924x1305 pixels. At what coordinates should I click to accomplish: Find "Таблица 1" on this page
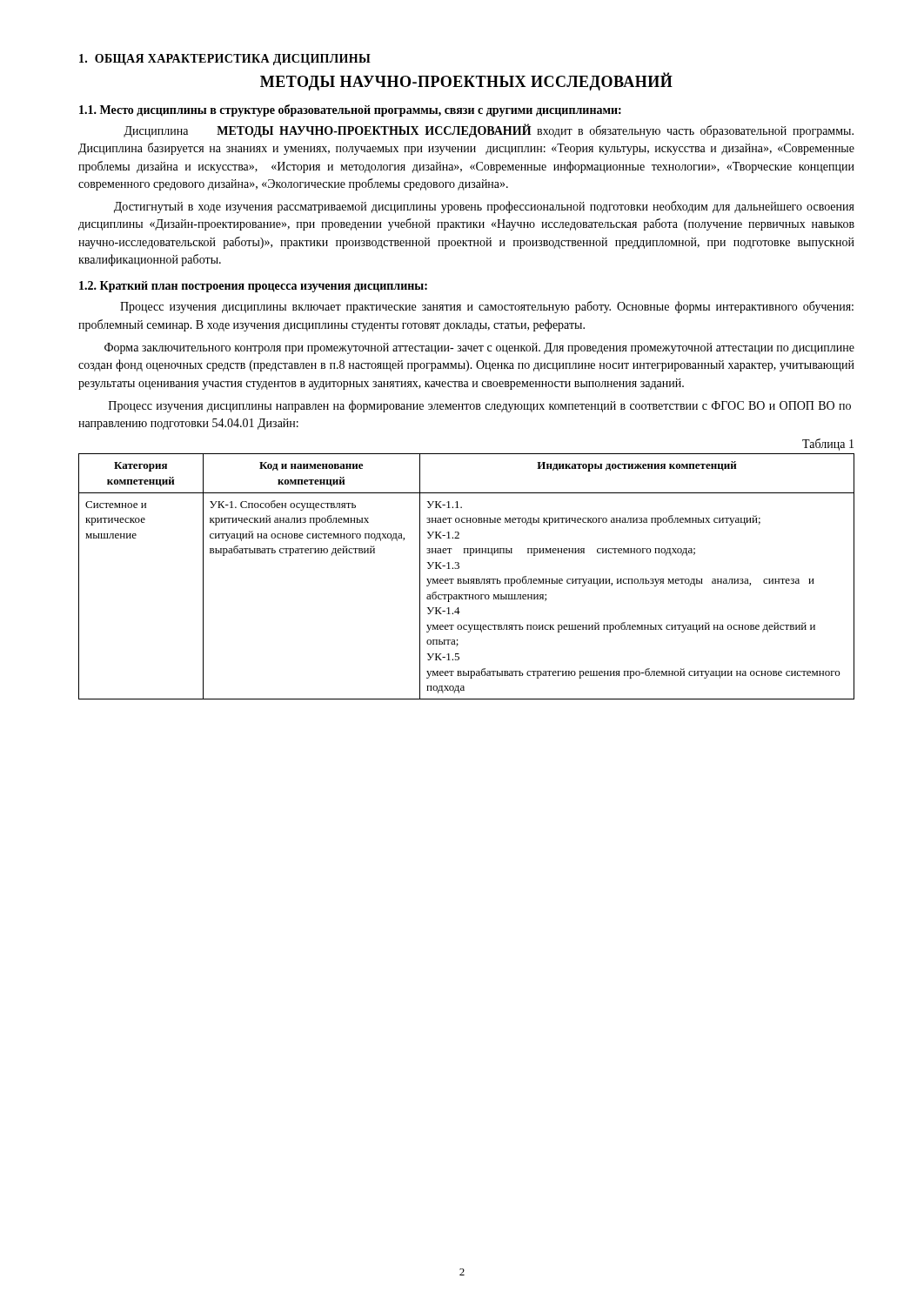828,444
